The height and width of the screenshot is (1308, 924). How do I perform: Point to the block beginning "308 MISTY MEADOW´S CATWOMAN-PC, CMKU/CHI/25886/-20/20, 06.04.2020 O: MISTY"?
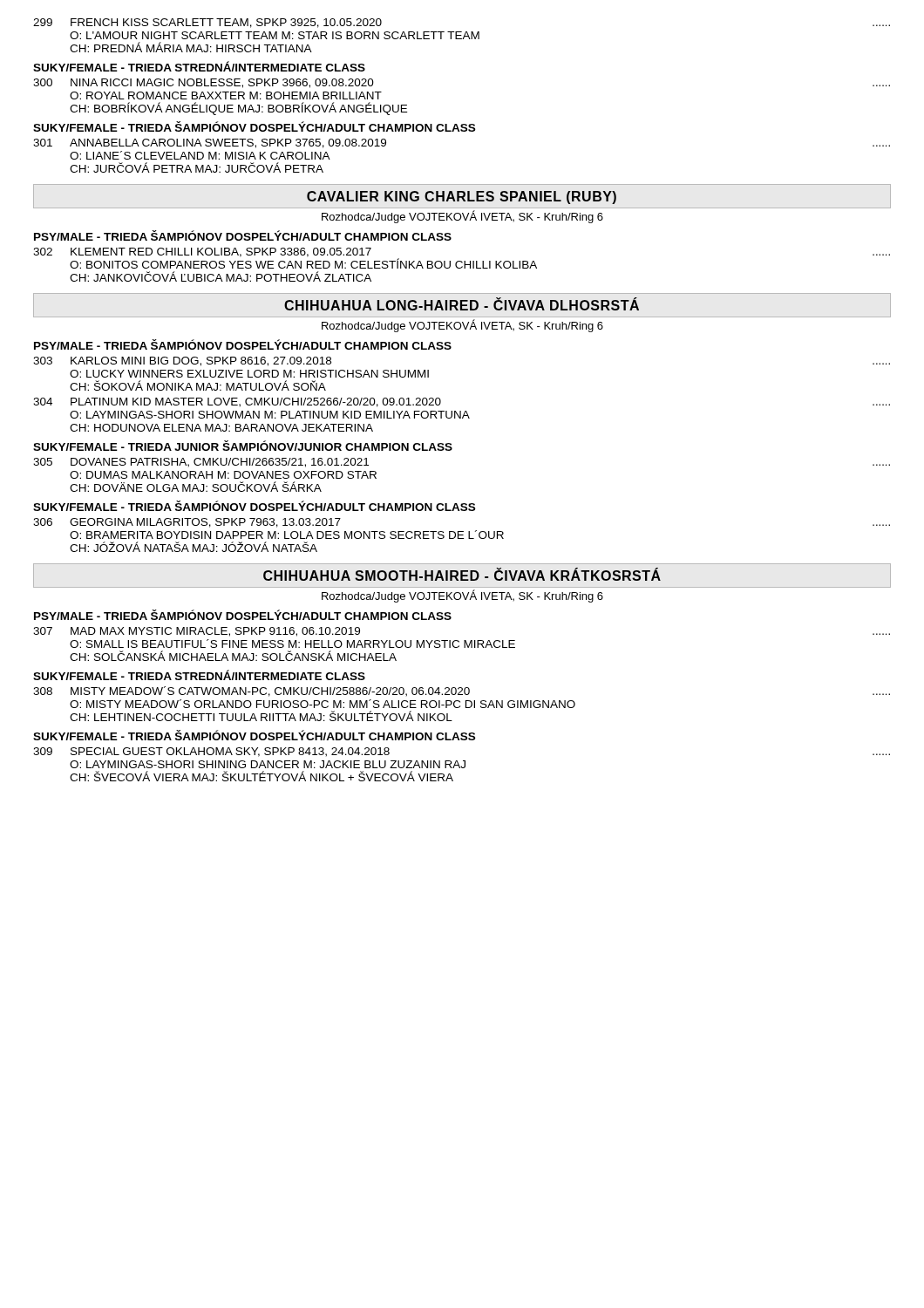pos(462,704)
